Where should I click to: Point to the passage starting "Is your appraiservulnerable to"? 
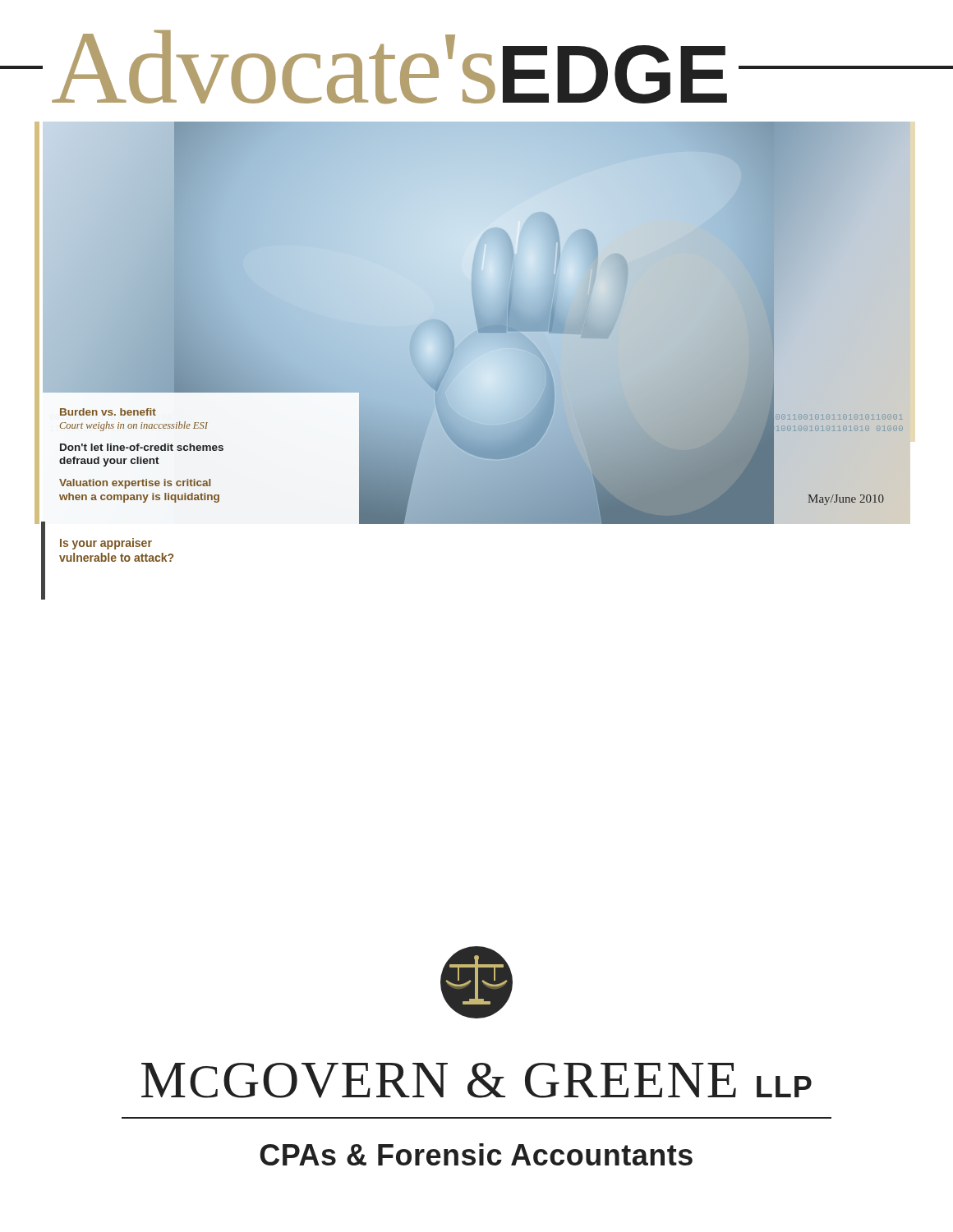[117, 550]
